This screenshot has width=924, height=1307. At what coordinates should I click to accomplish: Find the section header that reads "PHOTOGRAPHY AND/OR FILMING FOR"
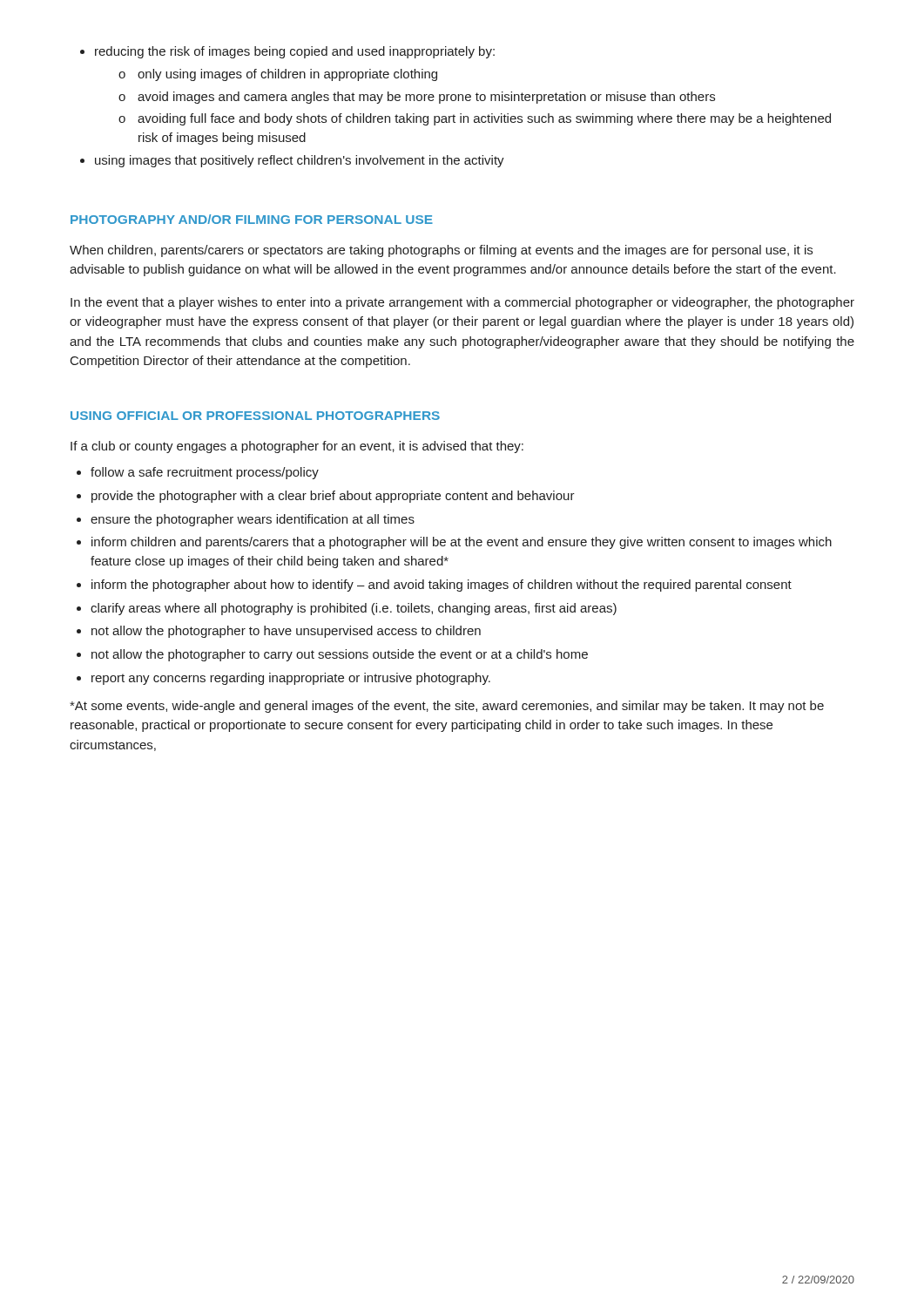pos(252,219)
